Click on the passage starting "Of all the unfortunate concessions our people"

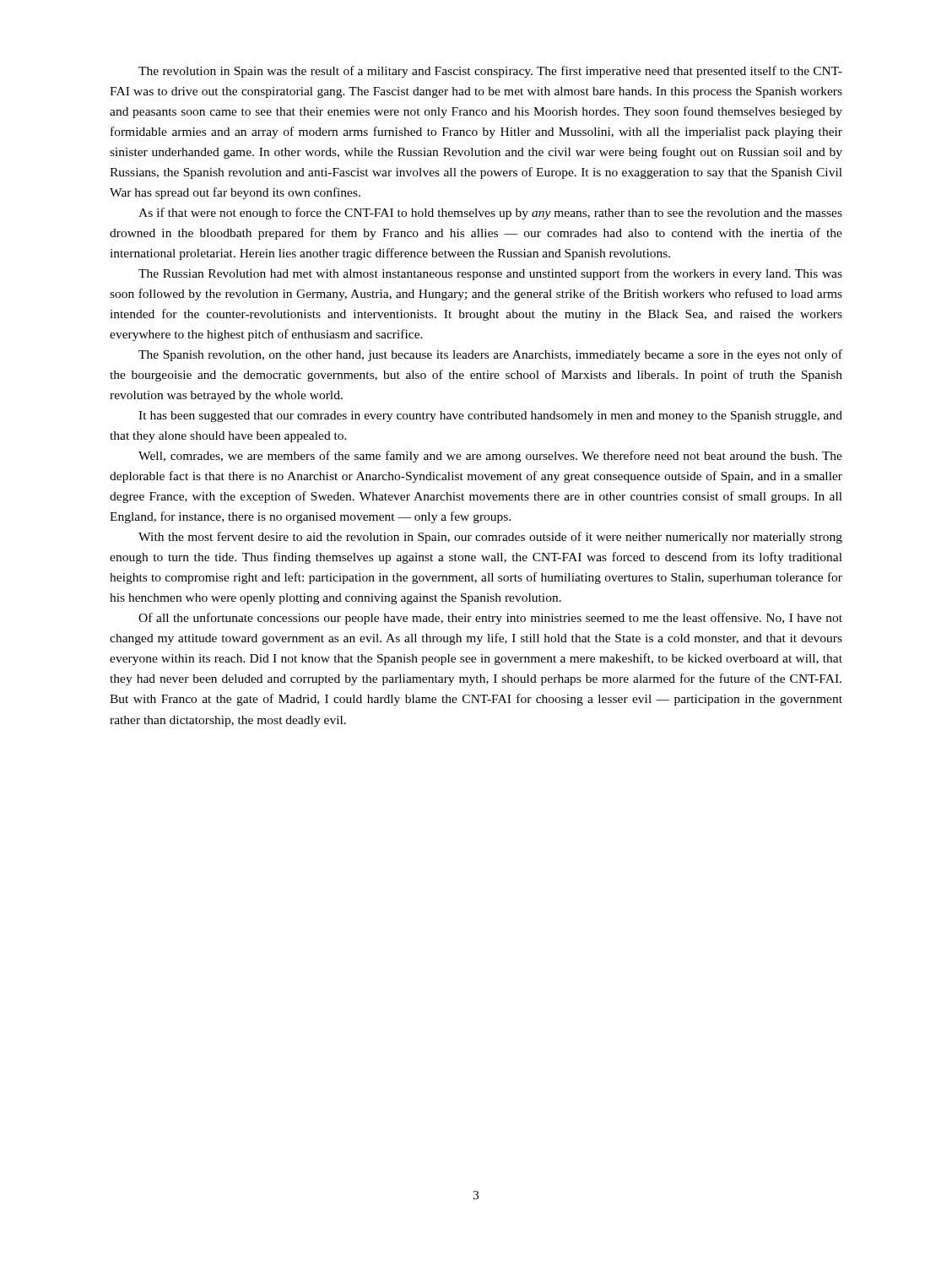476,669
